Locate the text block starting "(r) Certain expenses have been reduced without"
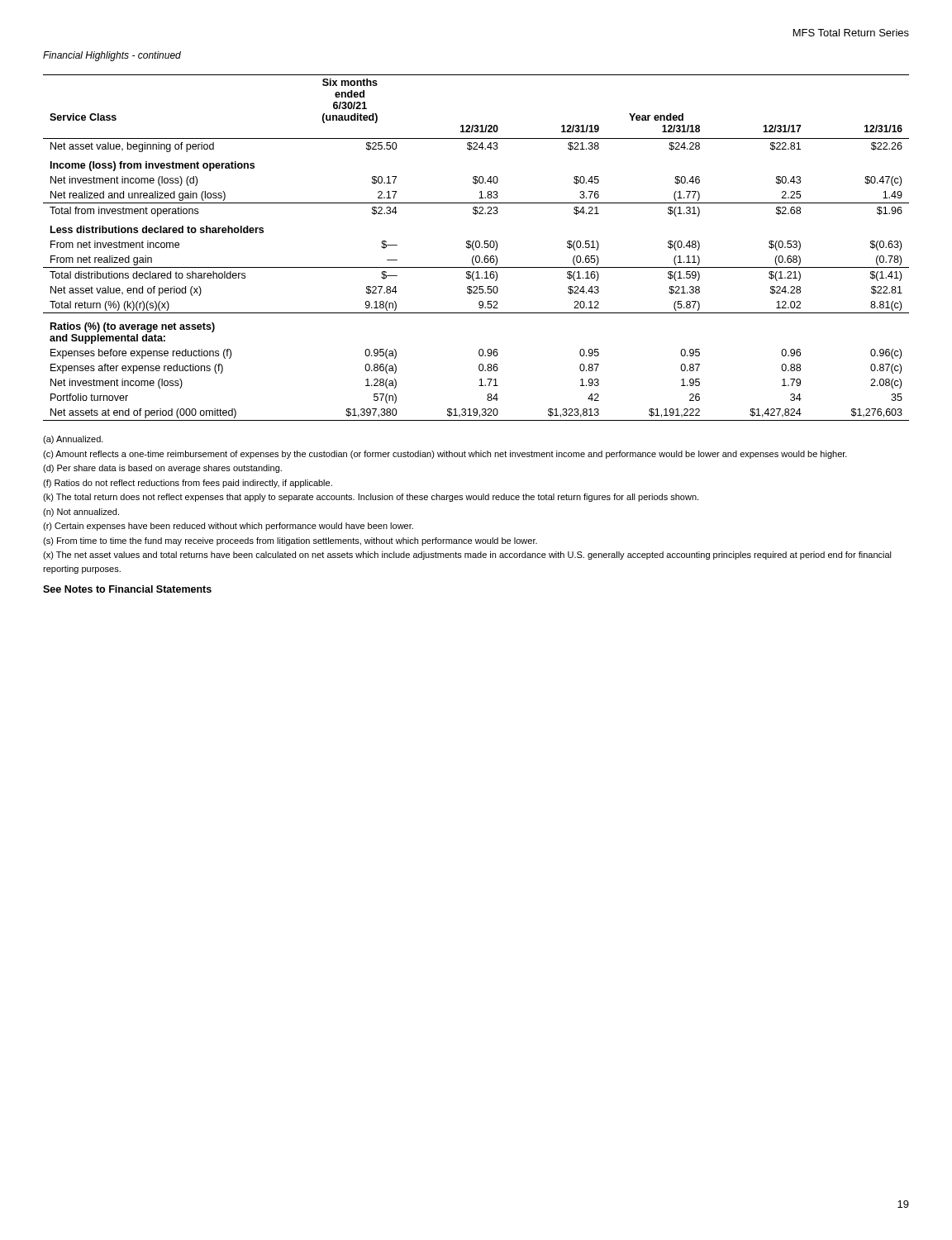The image size is (952, 1240). (228, 527)
